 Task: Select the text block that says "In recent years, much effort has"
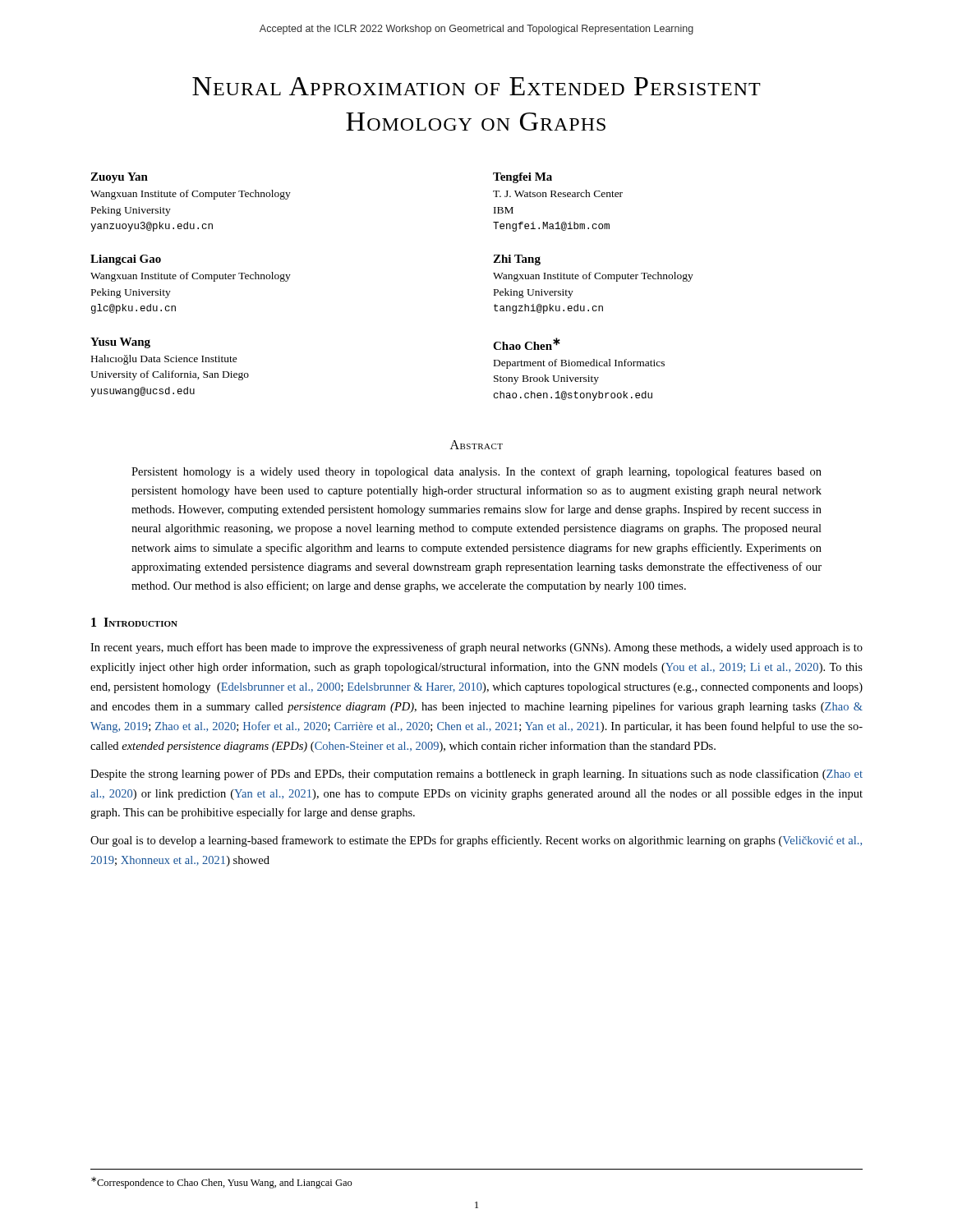pos(476,696)
